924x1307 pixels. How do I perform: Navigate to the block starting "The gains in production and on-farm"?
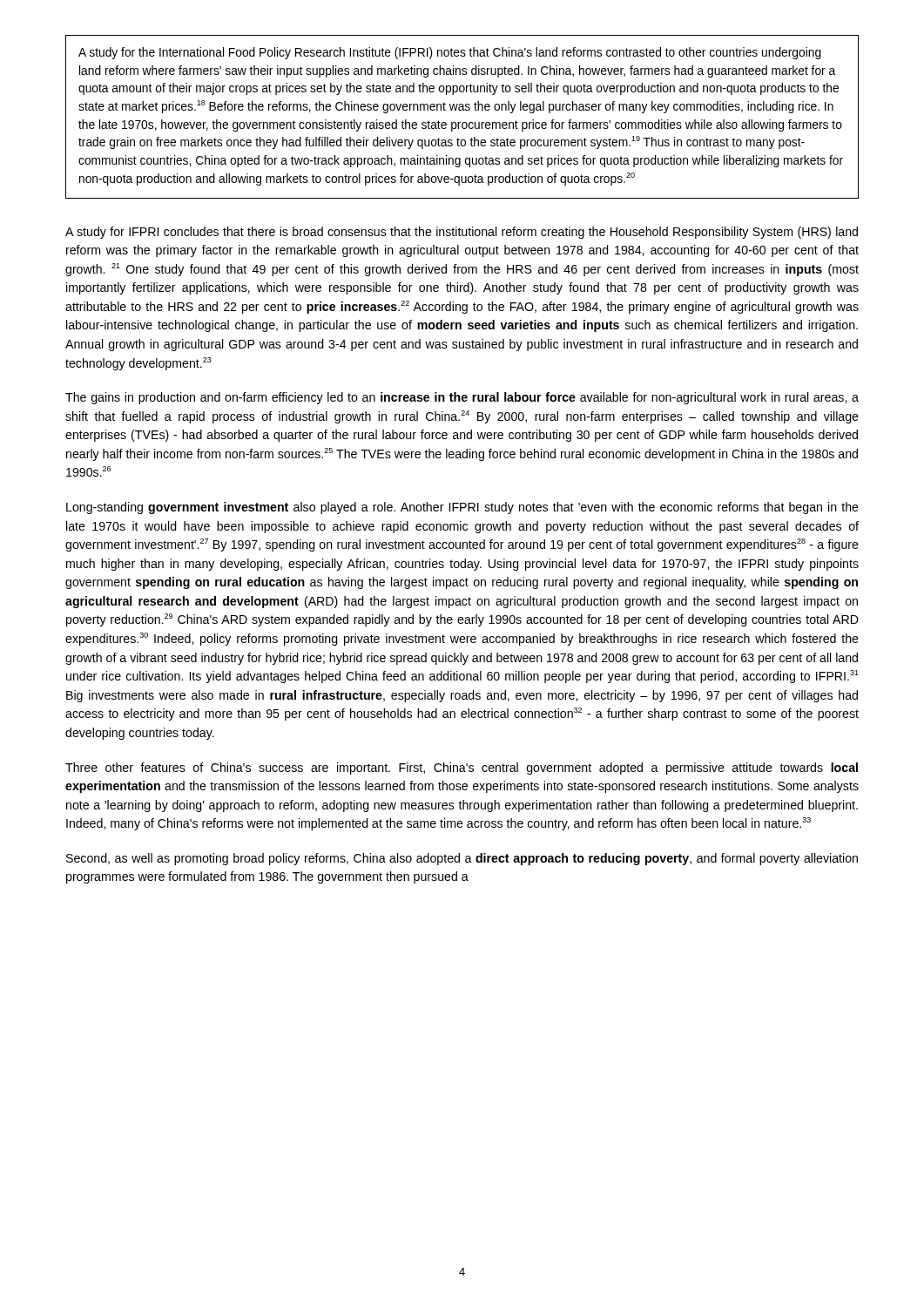(462, 435)
